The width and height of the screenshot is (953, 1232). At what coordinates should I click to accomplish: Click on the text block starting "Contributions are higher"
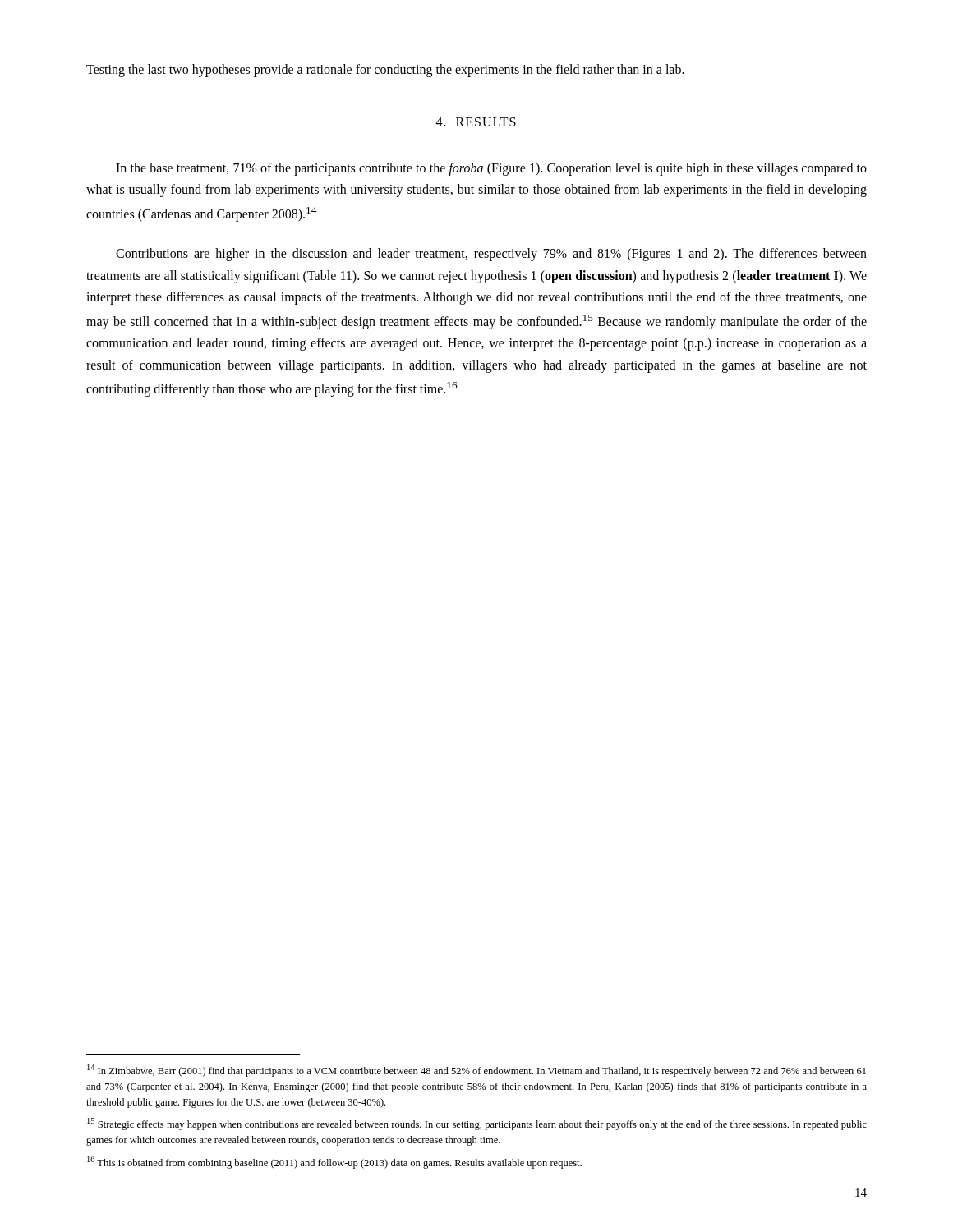(x=476, y=322)
